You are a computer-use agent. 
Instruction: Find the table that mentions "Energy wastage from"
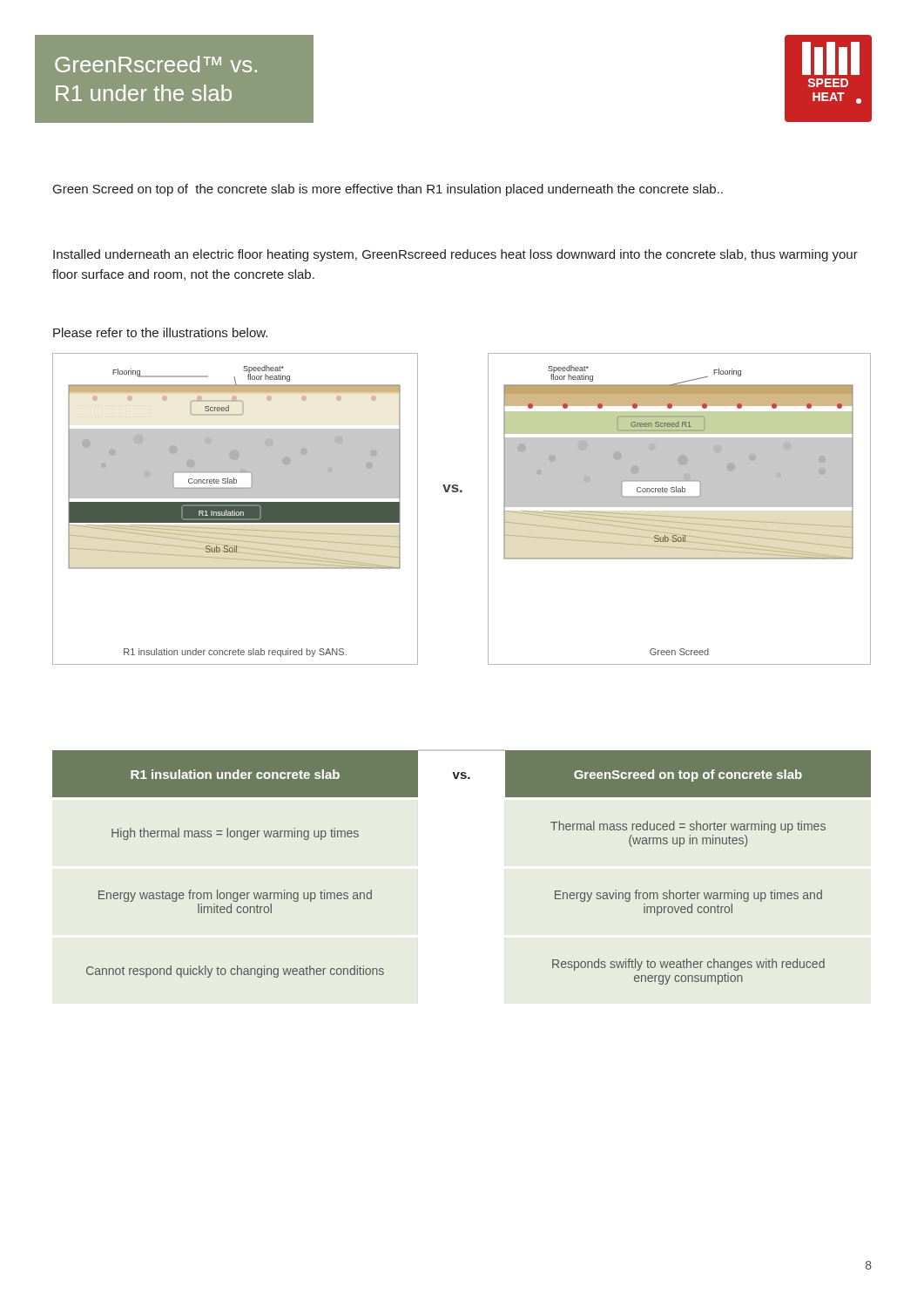462,877
